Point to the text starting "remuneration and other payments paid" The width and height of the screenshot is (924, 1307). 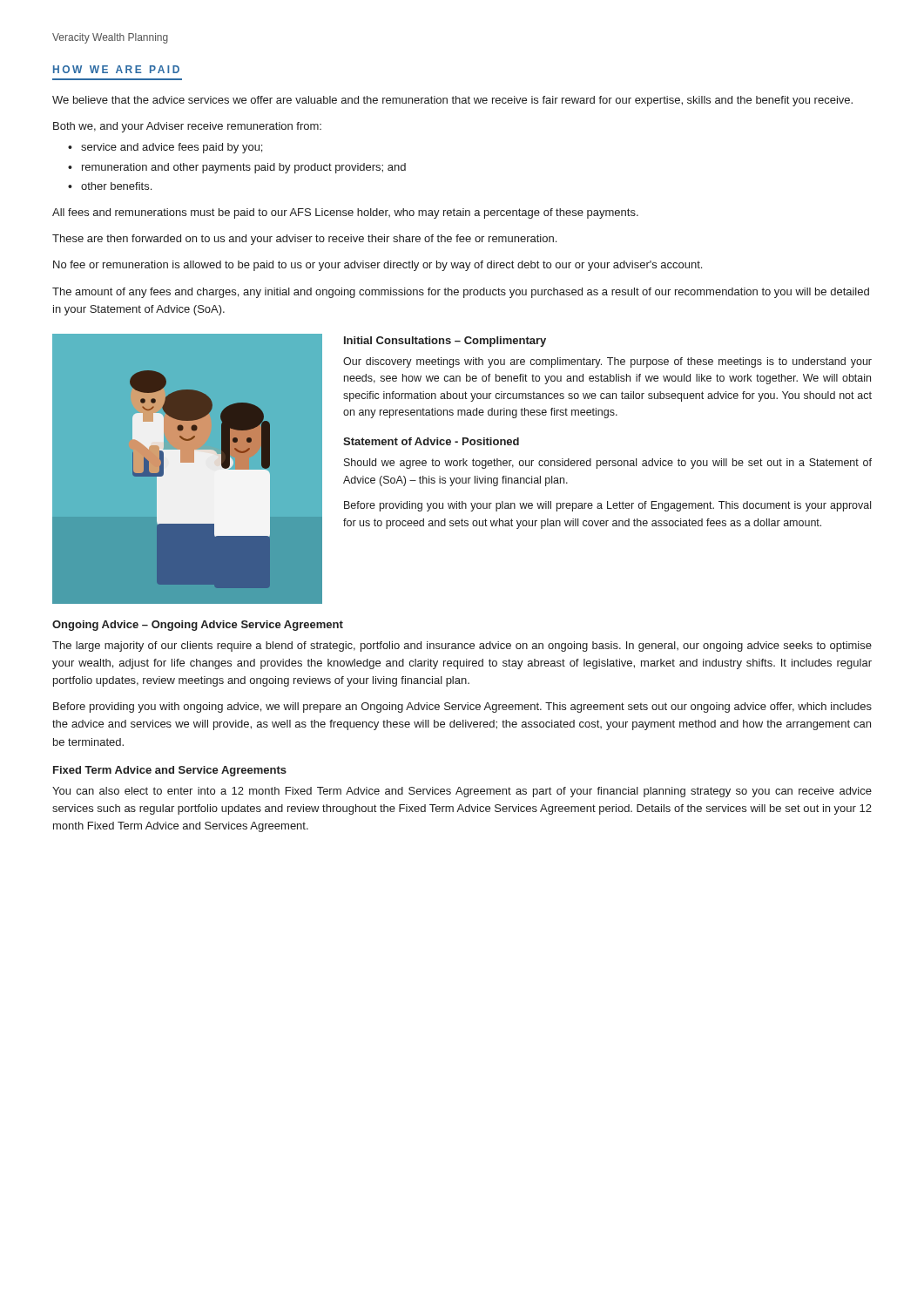[244, 167]
